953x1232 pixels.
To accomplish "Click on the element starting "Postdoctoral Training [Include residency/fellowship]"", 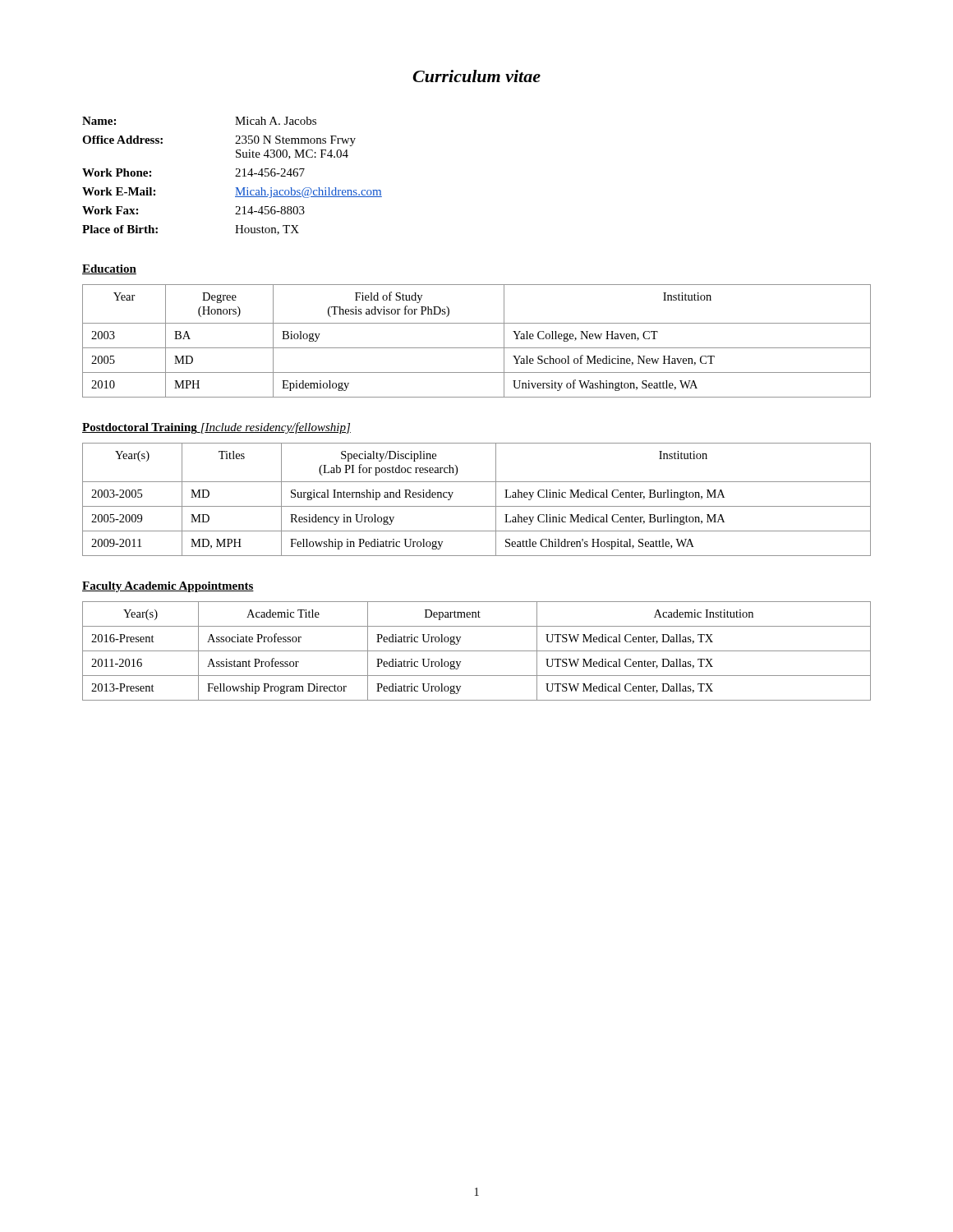I will point(216,427).
